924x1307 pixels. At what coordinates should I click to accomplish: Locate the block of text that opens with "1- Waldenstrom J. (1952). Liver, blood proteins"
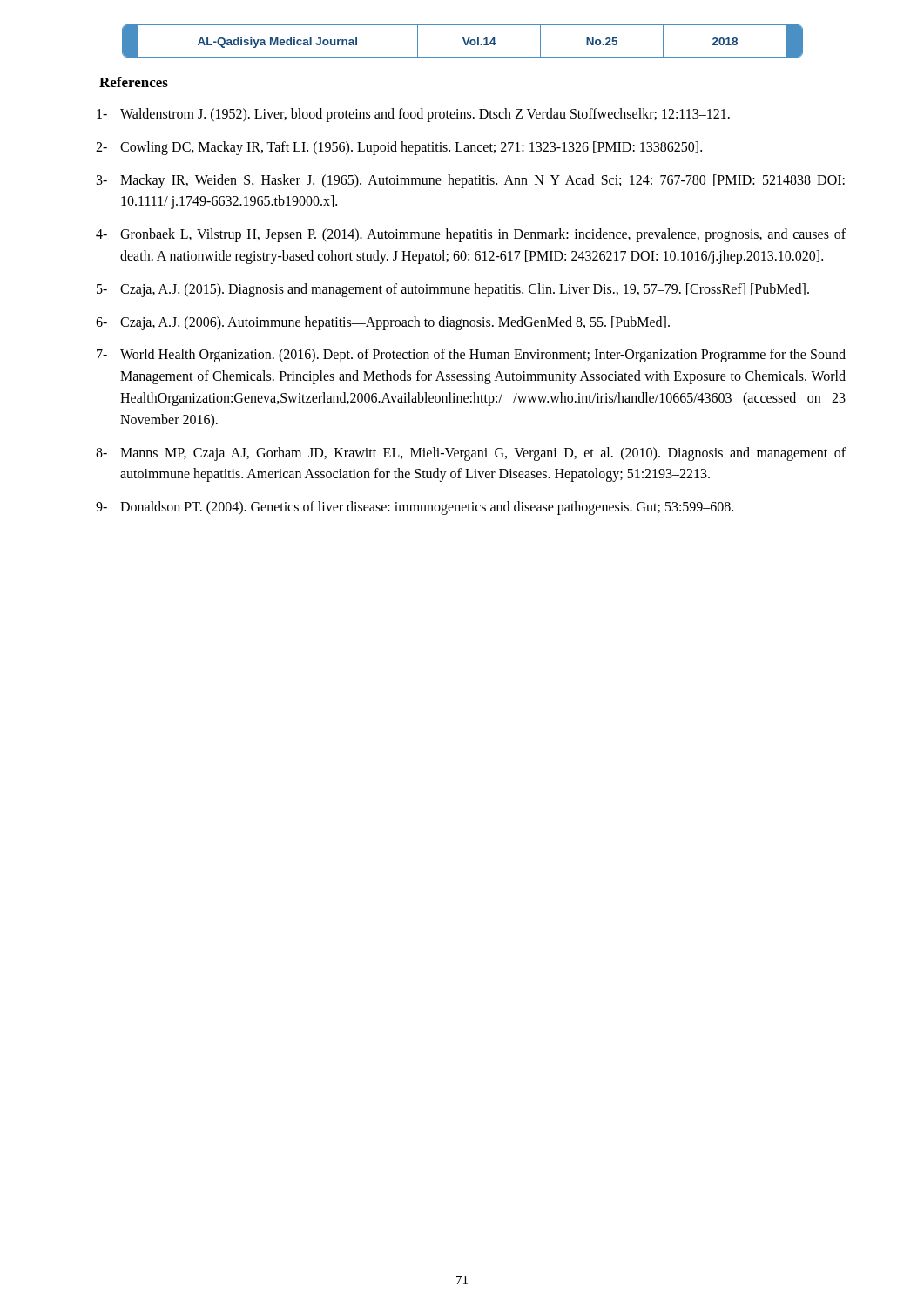[413, 114]
